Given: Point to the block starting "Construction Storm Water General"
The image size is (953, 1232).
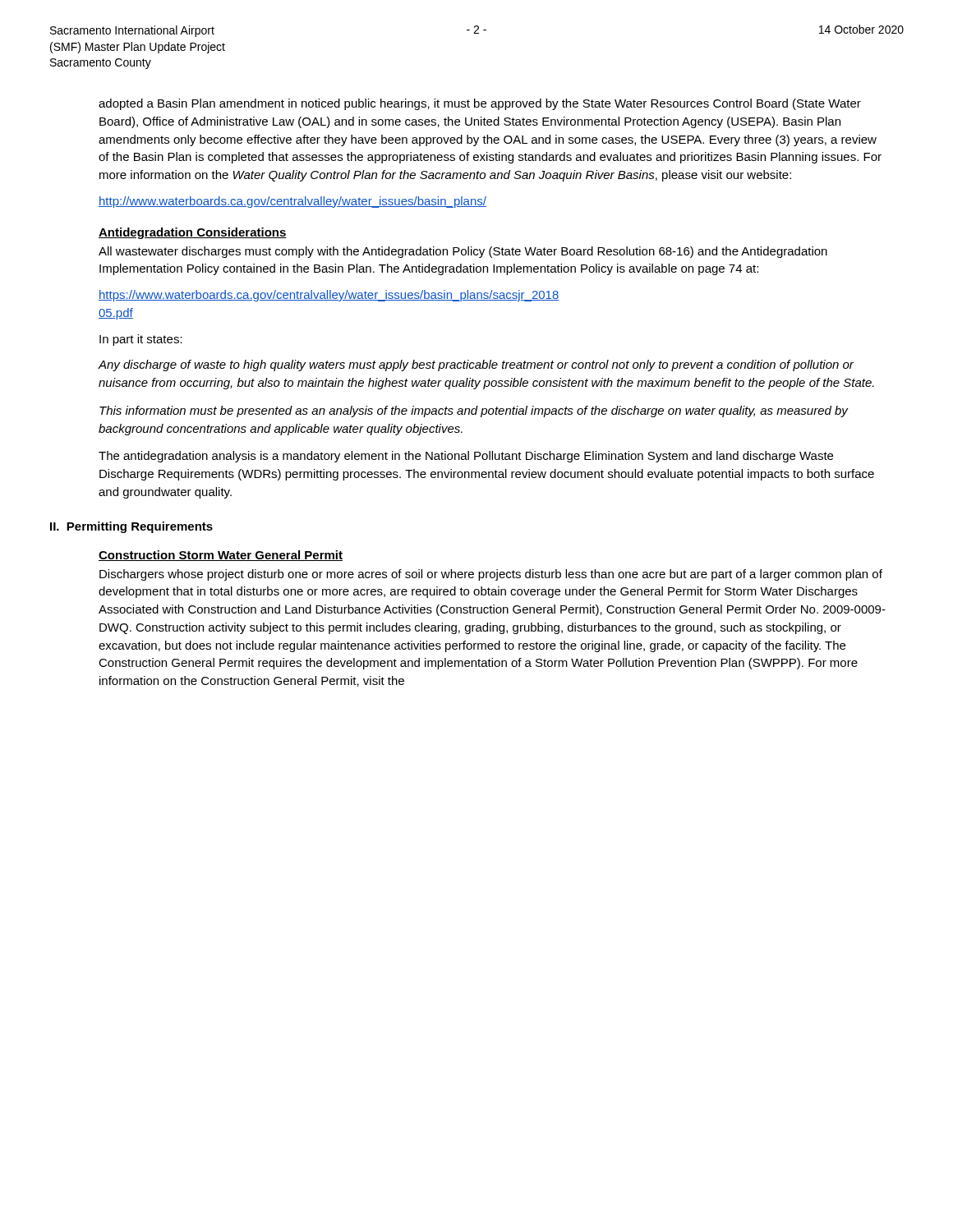Looking at the screenshot, I should [221, 554].
